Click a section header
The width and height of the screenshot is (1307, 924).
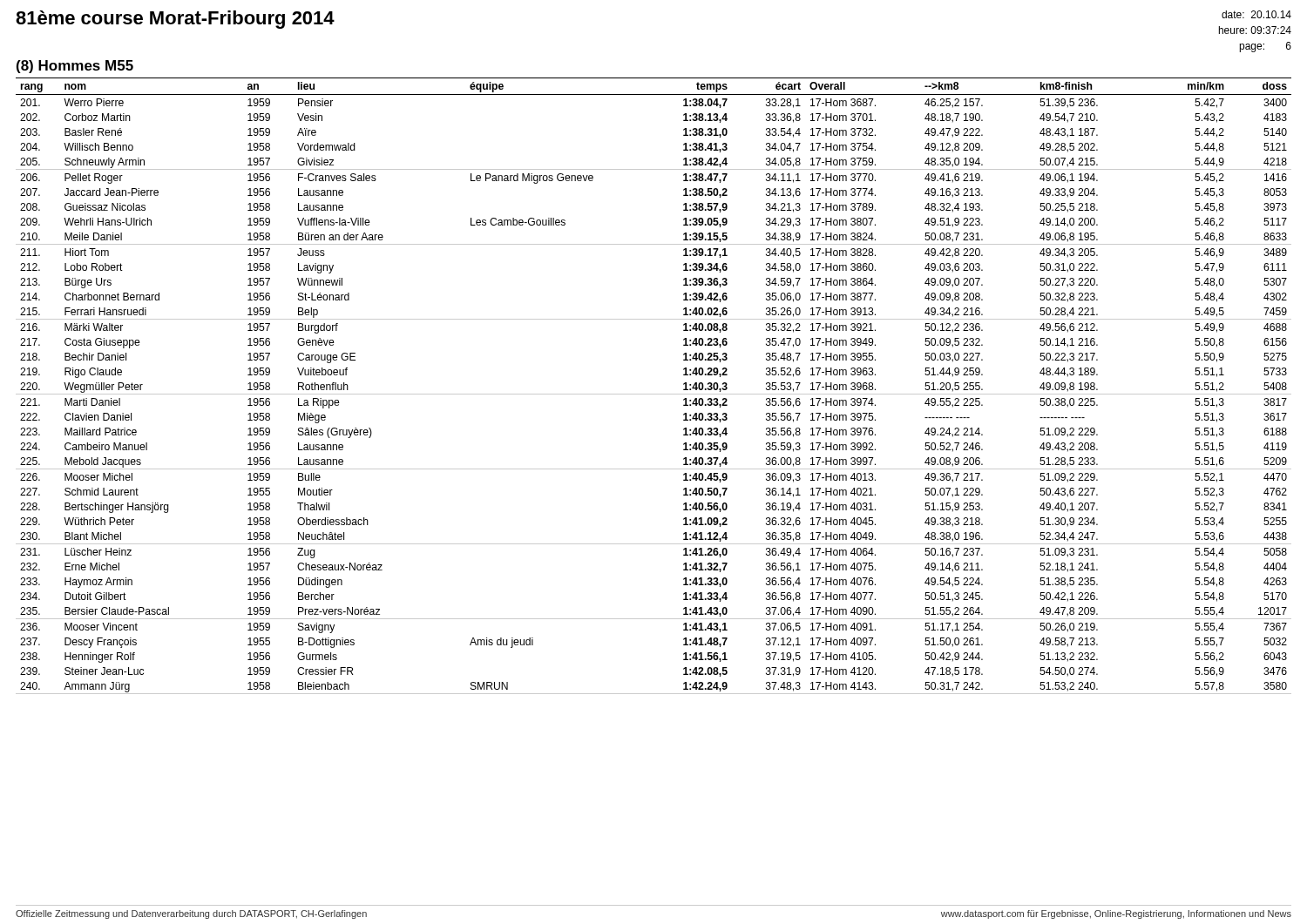pos(75,66)
